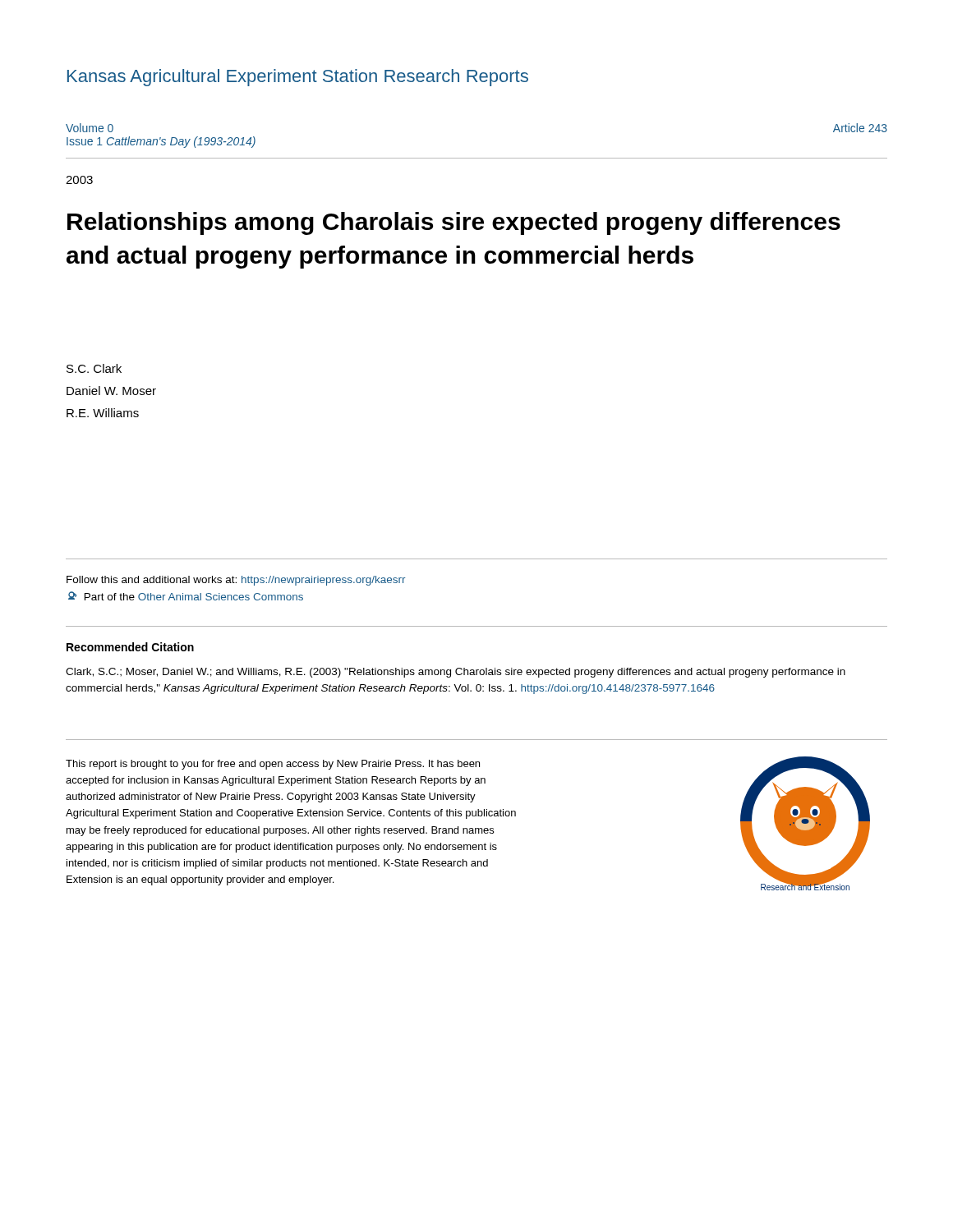
Task: Click on the element starting "Recommended Citation"
Action: click(130, 647)
